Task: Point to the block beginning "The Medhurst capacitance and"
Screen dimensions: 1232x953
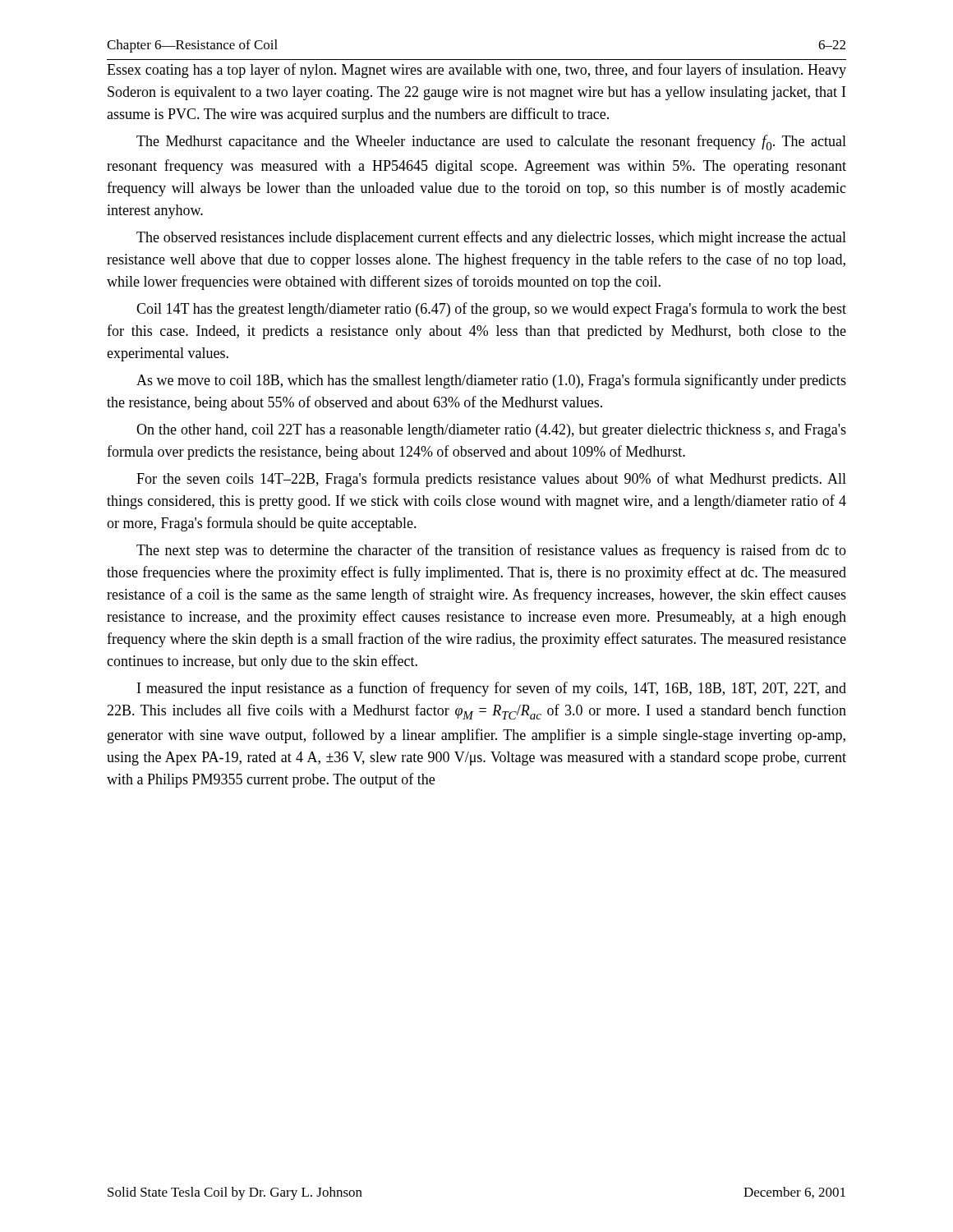Action: [476, 176]
